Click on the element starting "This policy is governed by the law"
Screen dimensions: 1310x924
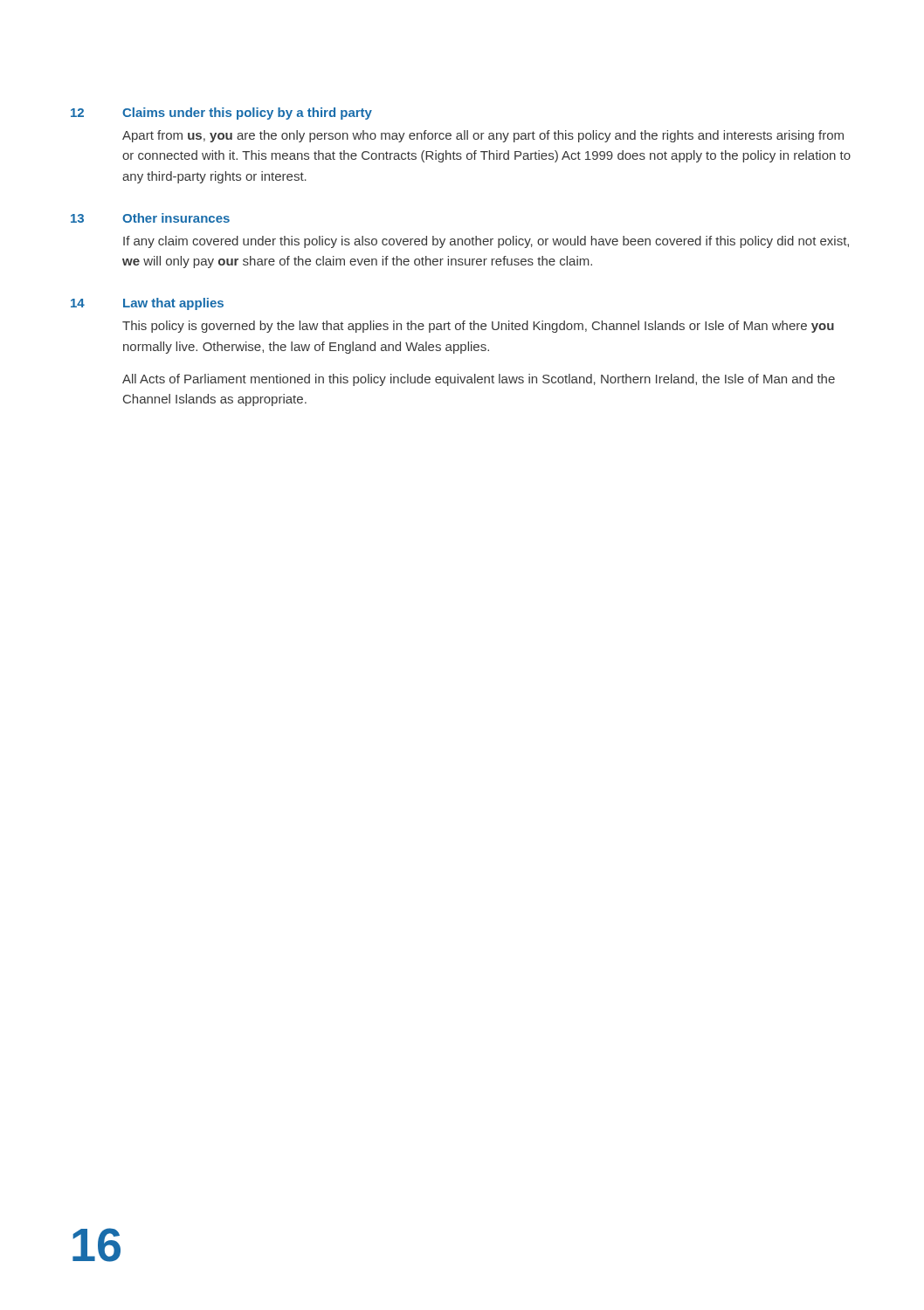[x=478, y=336]
